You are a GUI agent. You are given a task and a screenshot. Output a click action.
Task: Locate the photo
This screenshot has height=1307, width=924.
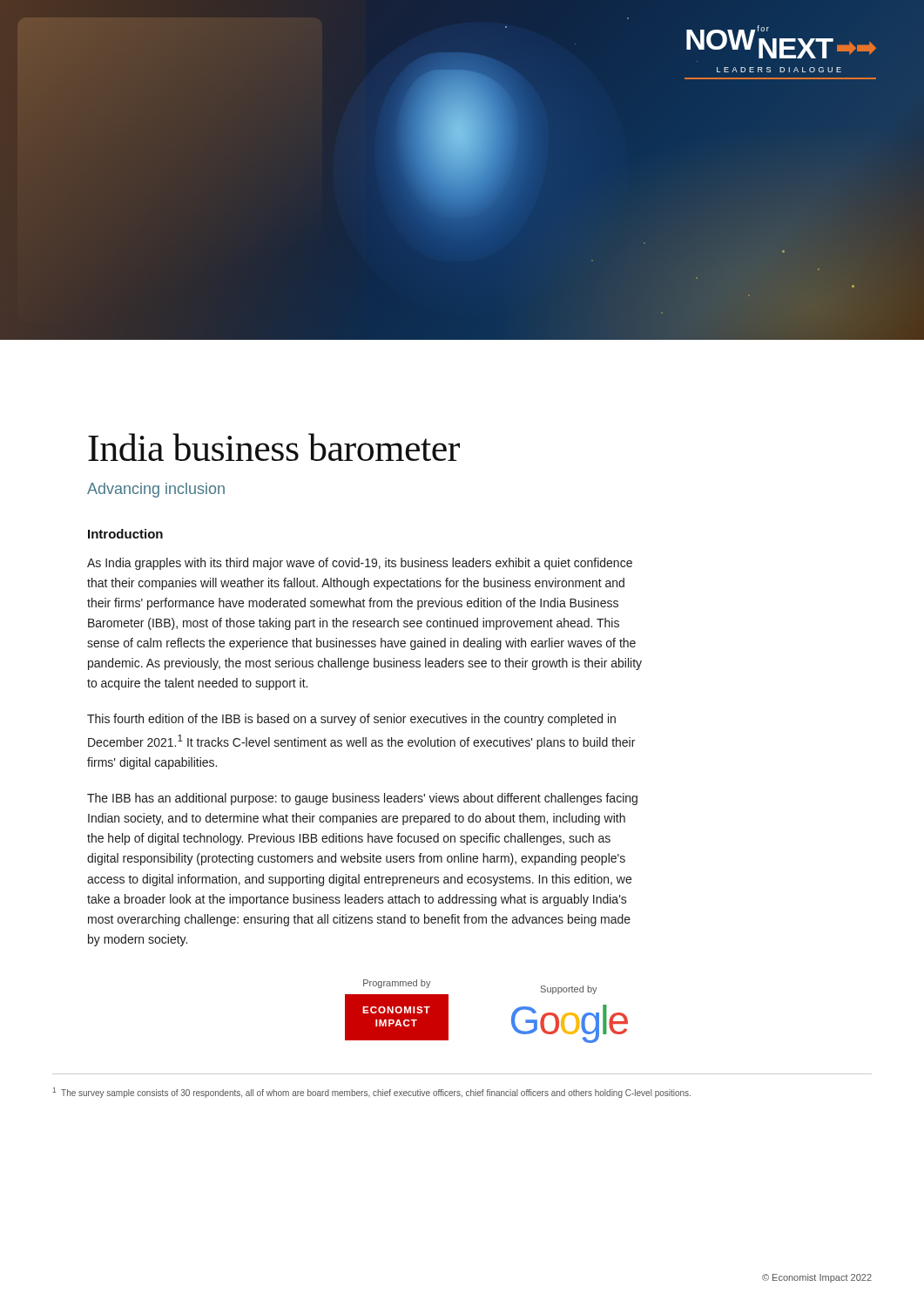click(462, 170)
